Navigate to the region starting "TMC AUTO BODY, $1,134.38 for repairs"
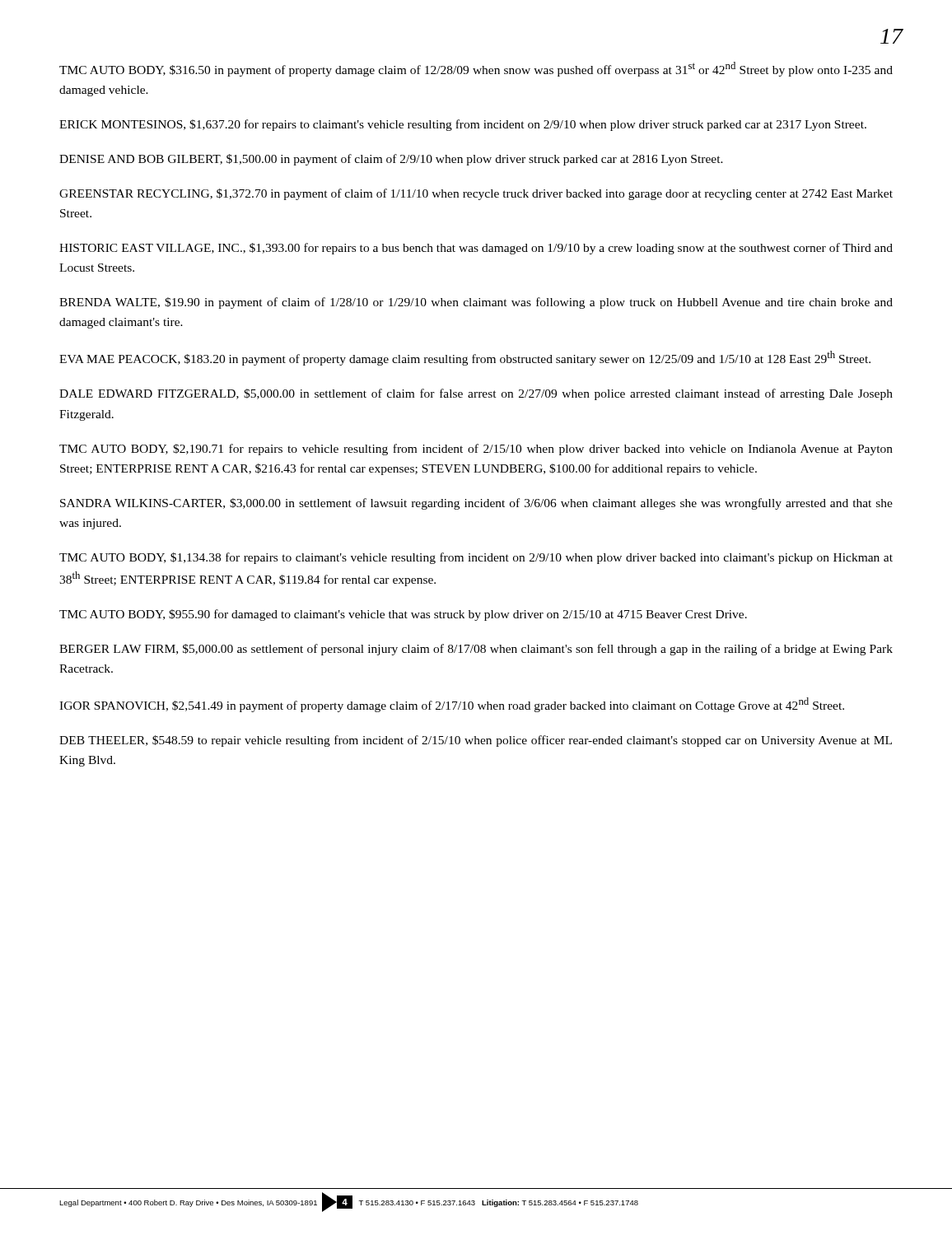The width and height of the screenshot is (952, 1235). (476, 568)
